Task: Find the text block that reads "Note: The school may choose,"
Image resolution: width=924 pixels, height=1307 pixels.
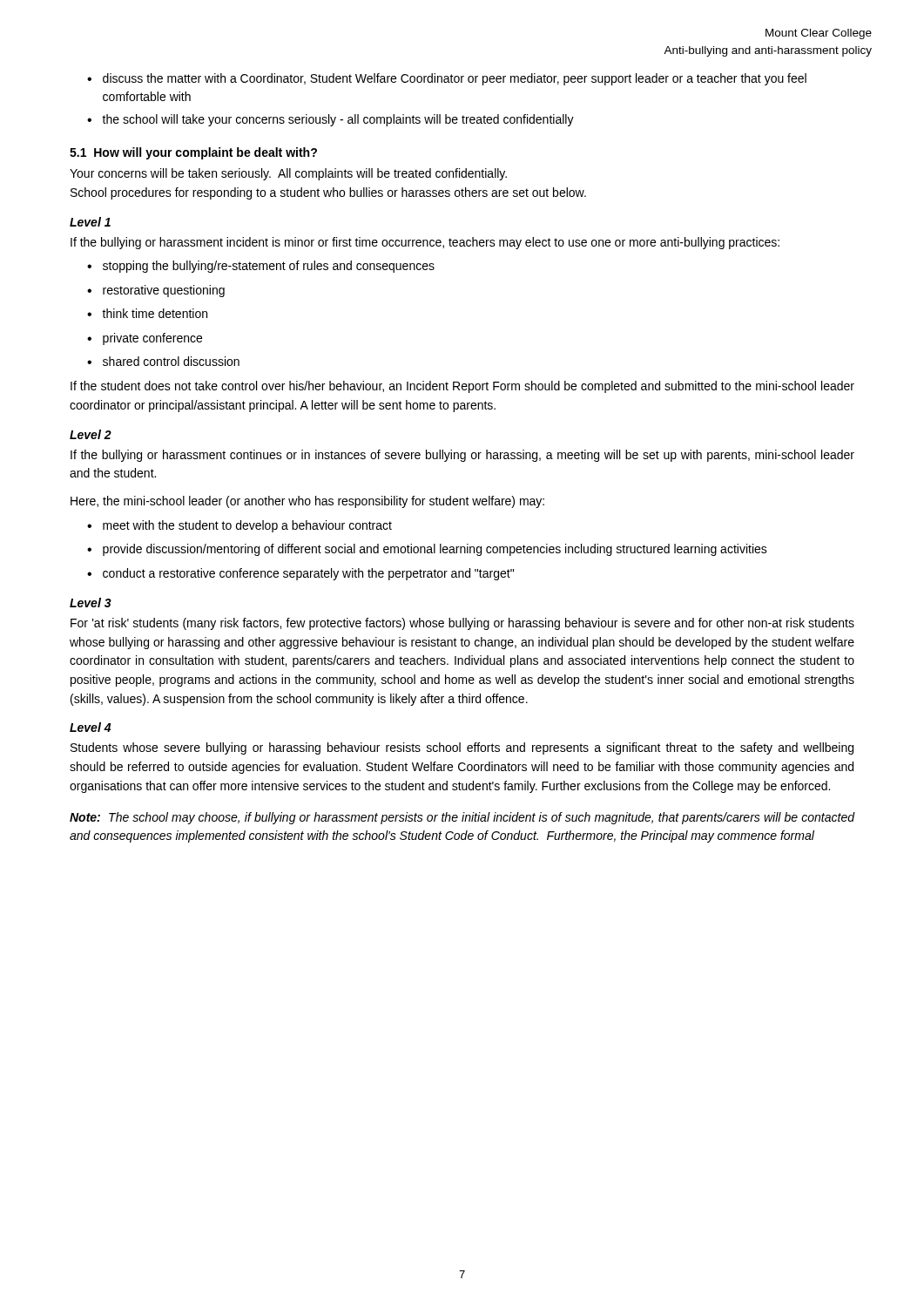Action: pyautogui.click(x=462, y=826)
